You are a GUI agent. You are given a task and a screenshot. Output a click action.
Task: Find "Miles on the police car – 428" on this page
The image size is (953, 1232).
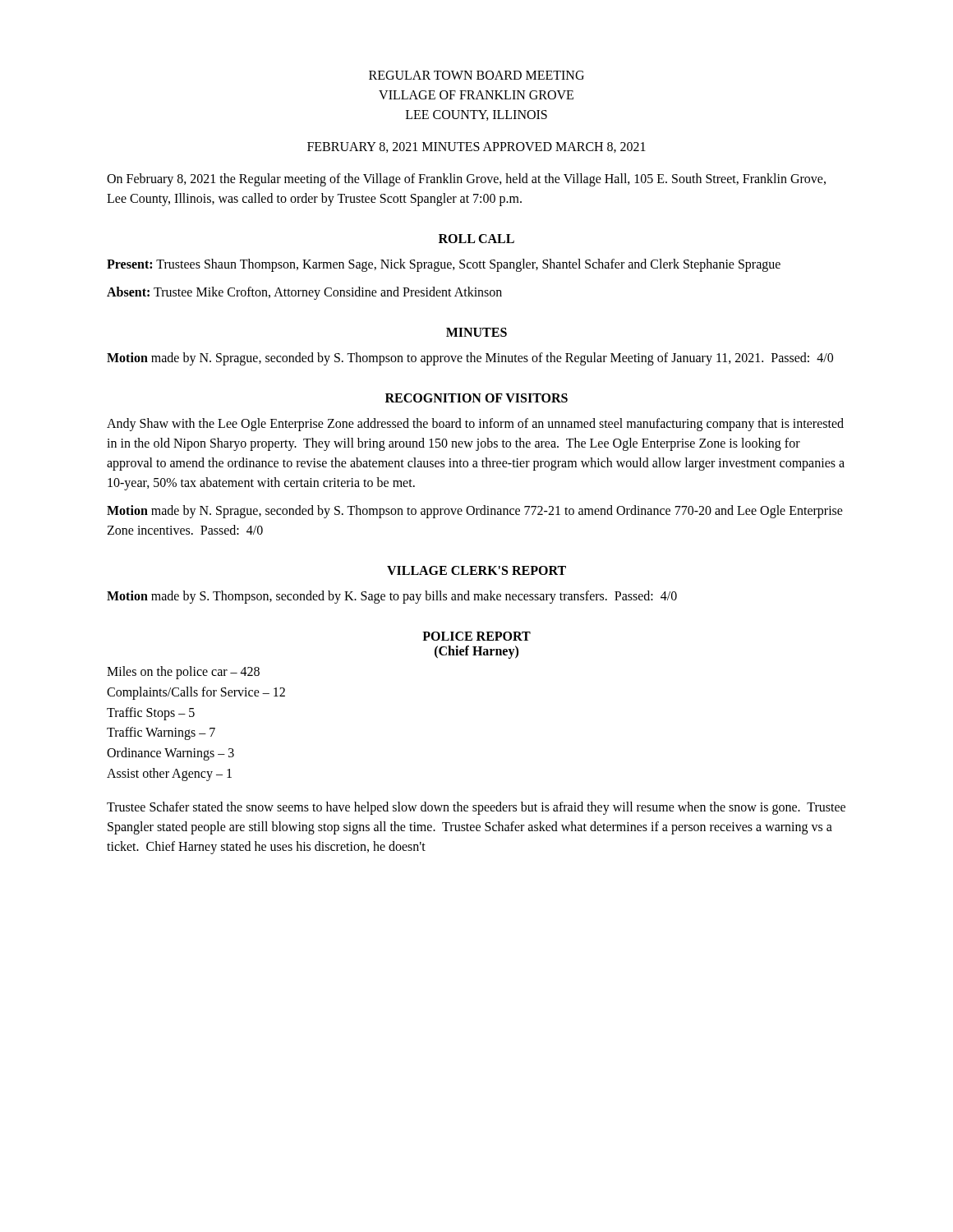(x=184, y=671)
